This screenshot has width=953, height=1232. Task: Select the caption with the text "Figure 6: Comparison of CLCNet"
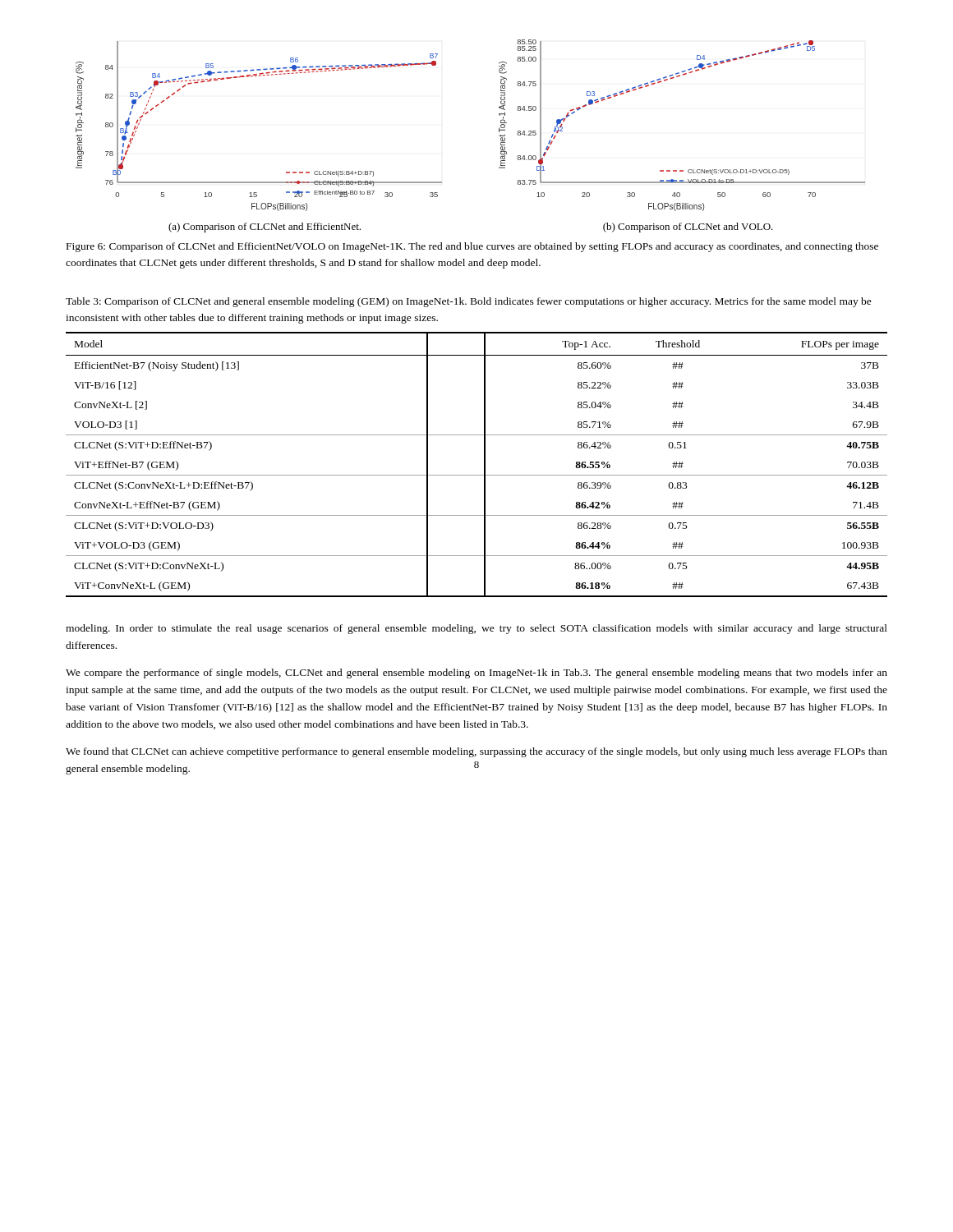click(x=472, y=254)
